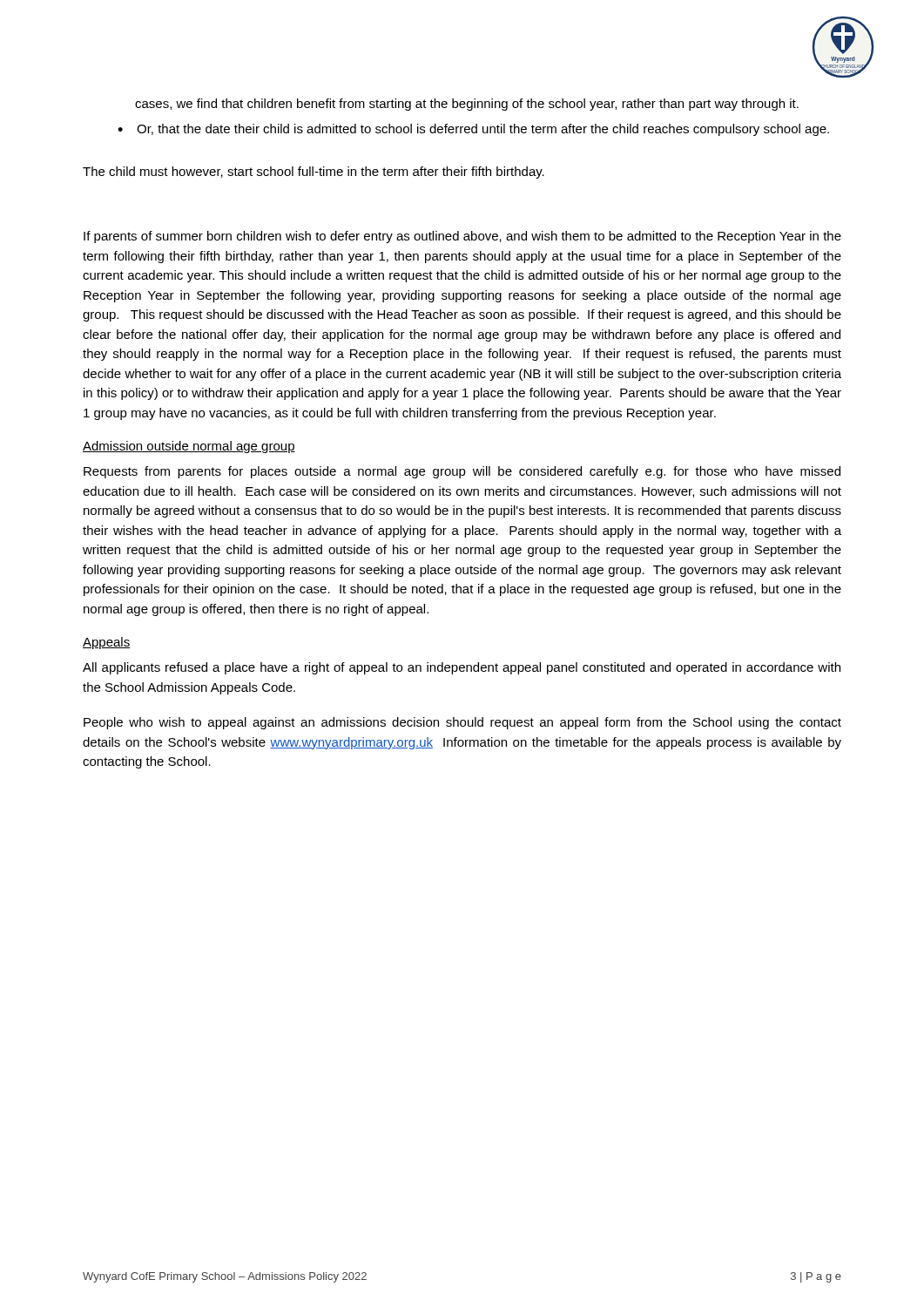Locate the text block starting "cases, we find that"

pos(467,103)
